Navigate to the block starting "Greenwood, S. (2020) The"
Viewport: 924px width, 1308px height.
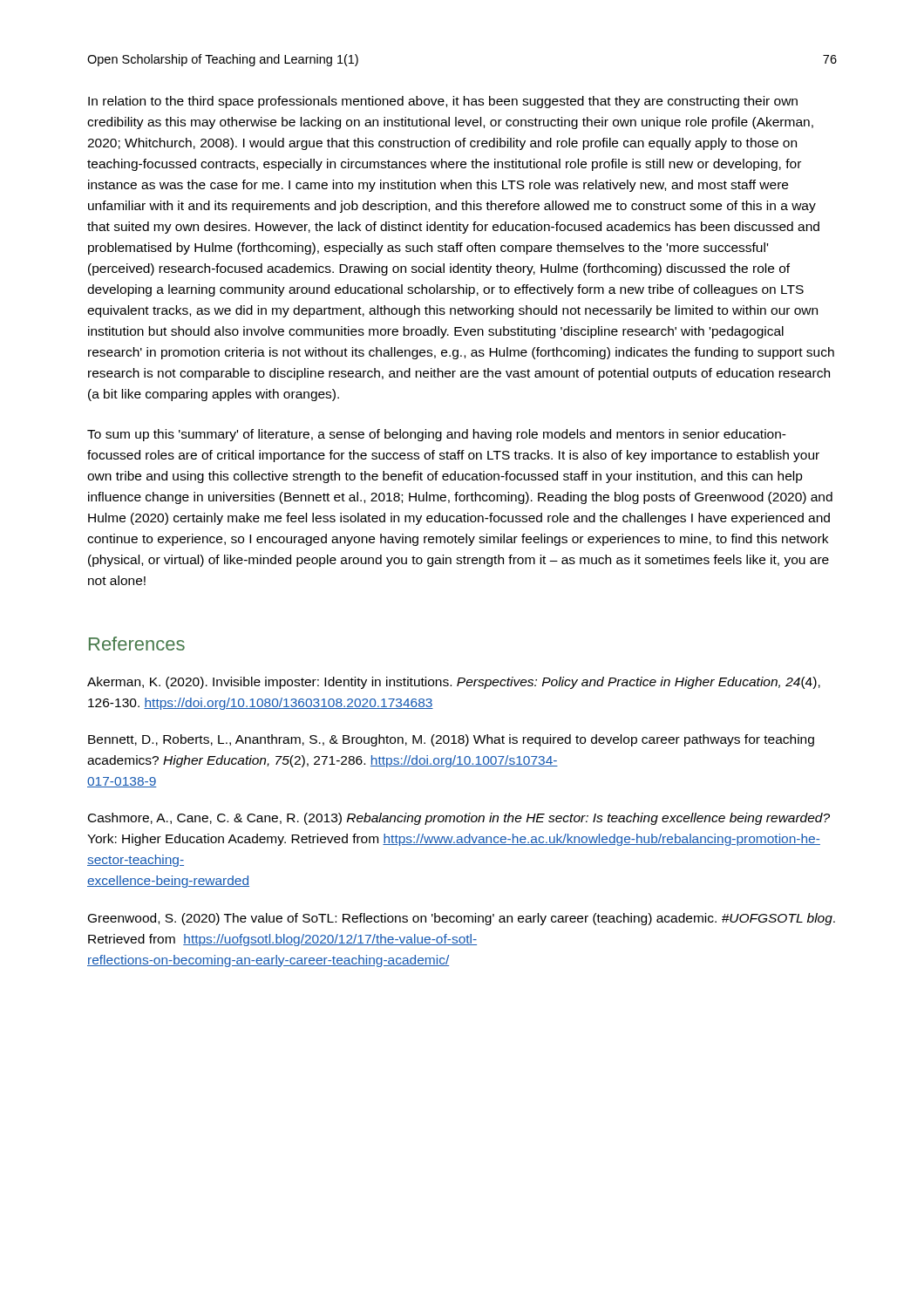pos(462,938)
